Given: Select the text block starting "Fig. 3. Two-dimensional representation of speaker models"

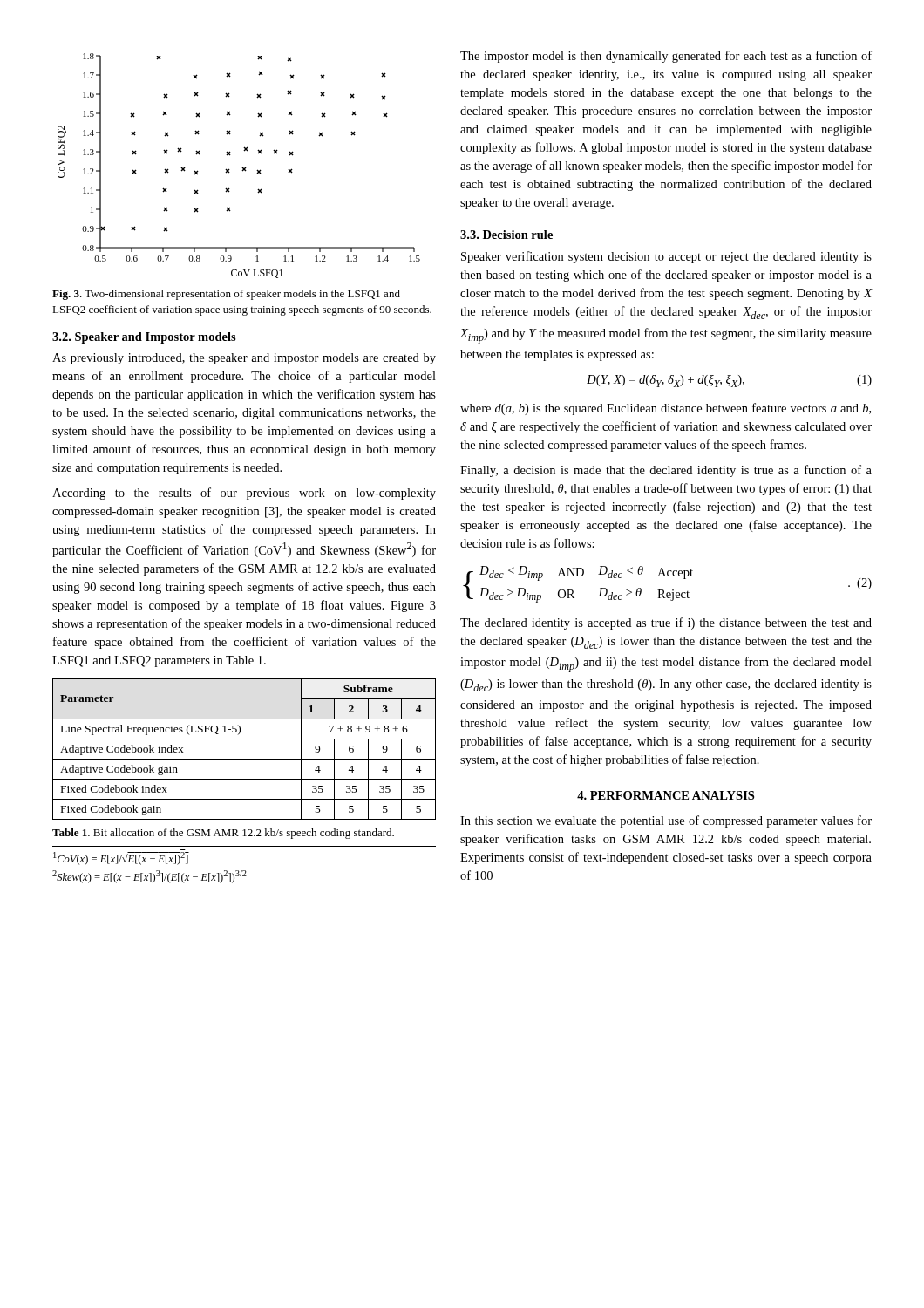Looking at the screenshot, I should 242,301.
